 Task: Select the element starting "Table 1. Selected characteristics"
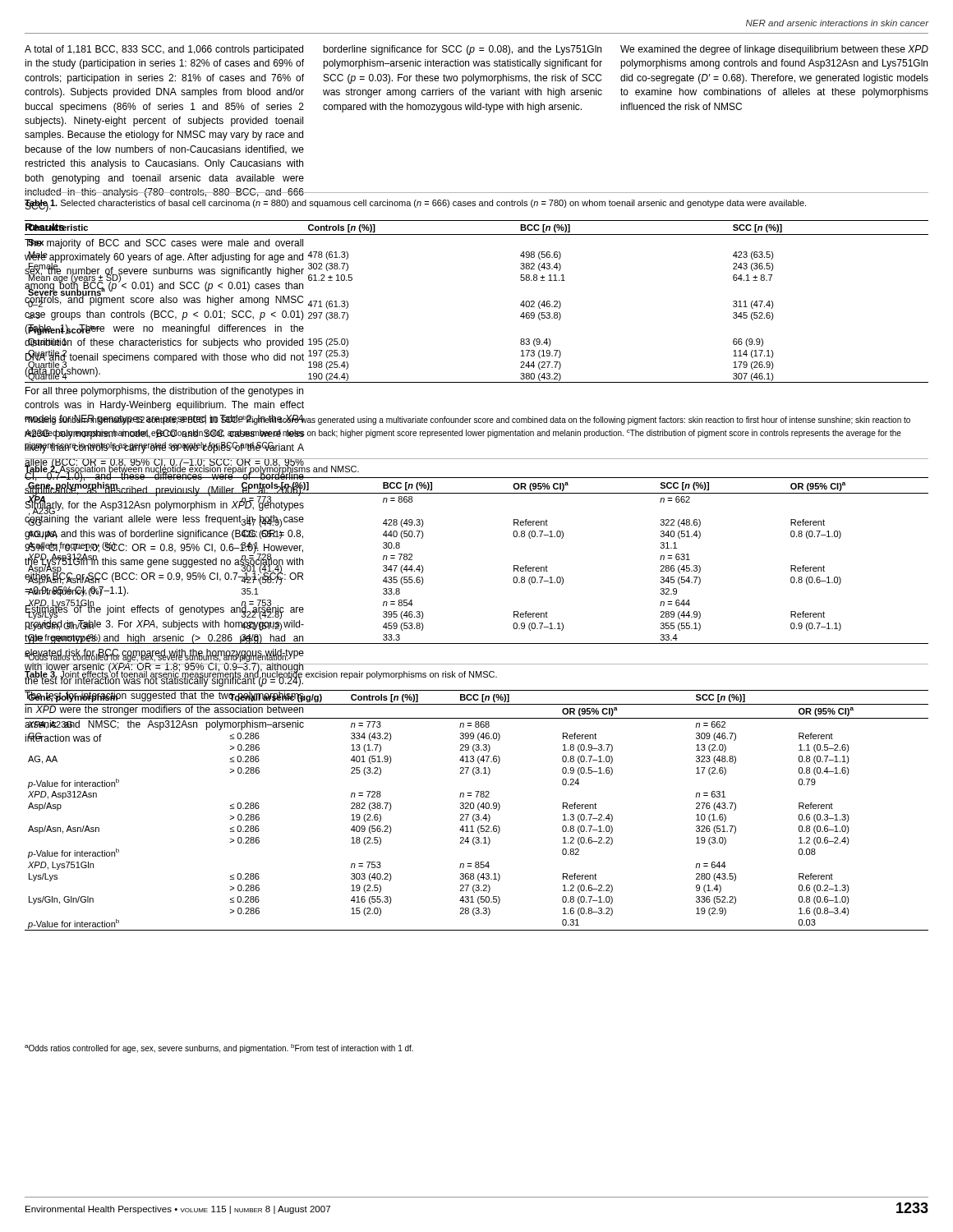[x=416, y=203]
